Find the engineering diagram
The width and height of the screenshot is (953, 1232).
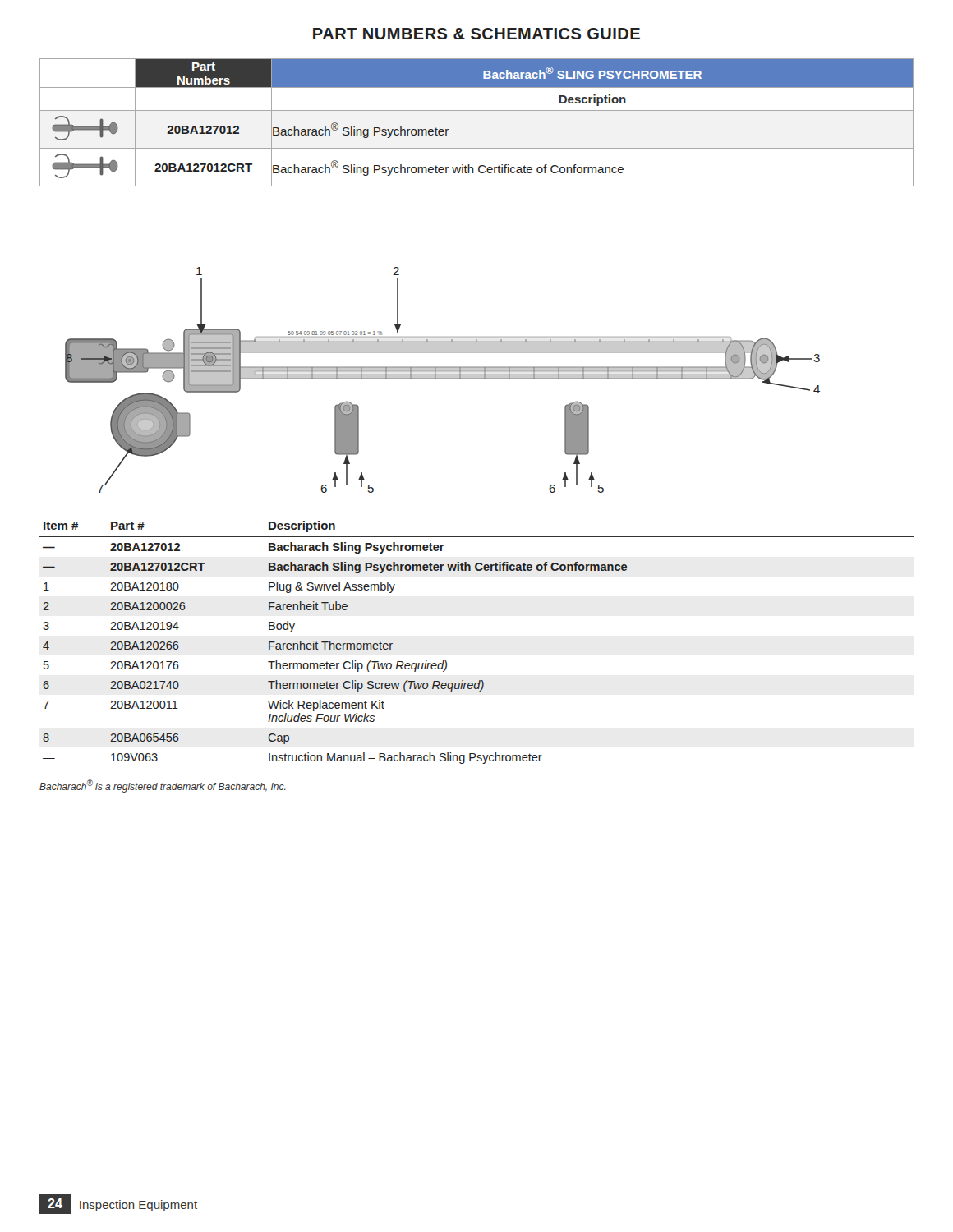click(x=476, y=353)
